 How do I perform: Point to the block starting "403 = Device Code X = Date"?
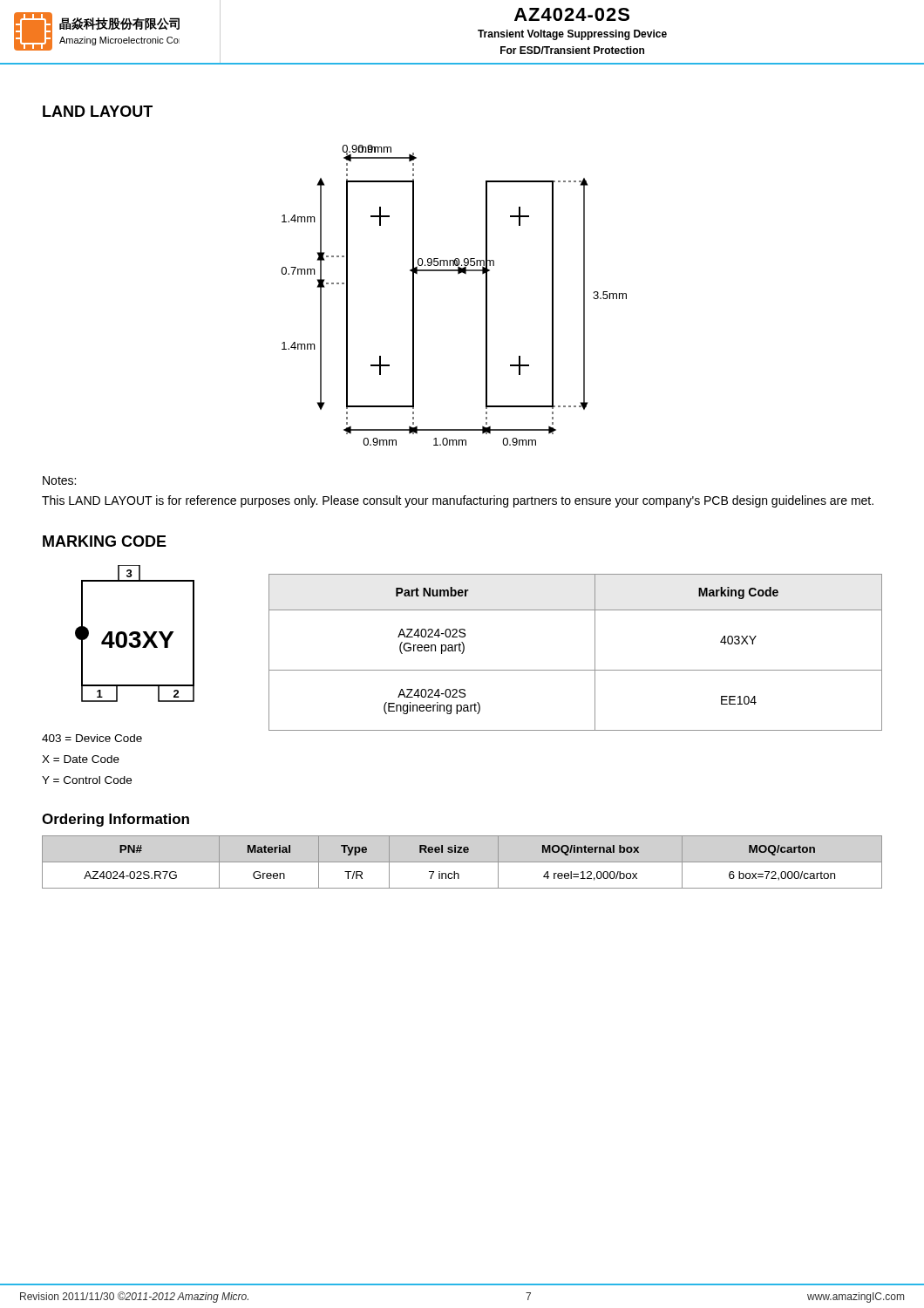click(x=92, y=759)
